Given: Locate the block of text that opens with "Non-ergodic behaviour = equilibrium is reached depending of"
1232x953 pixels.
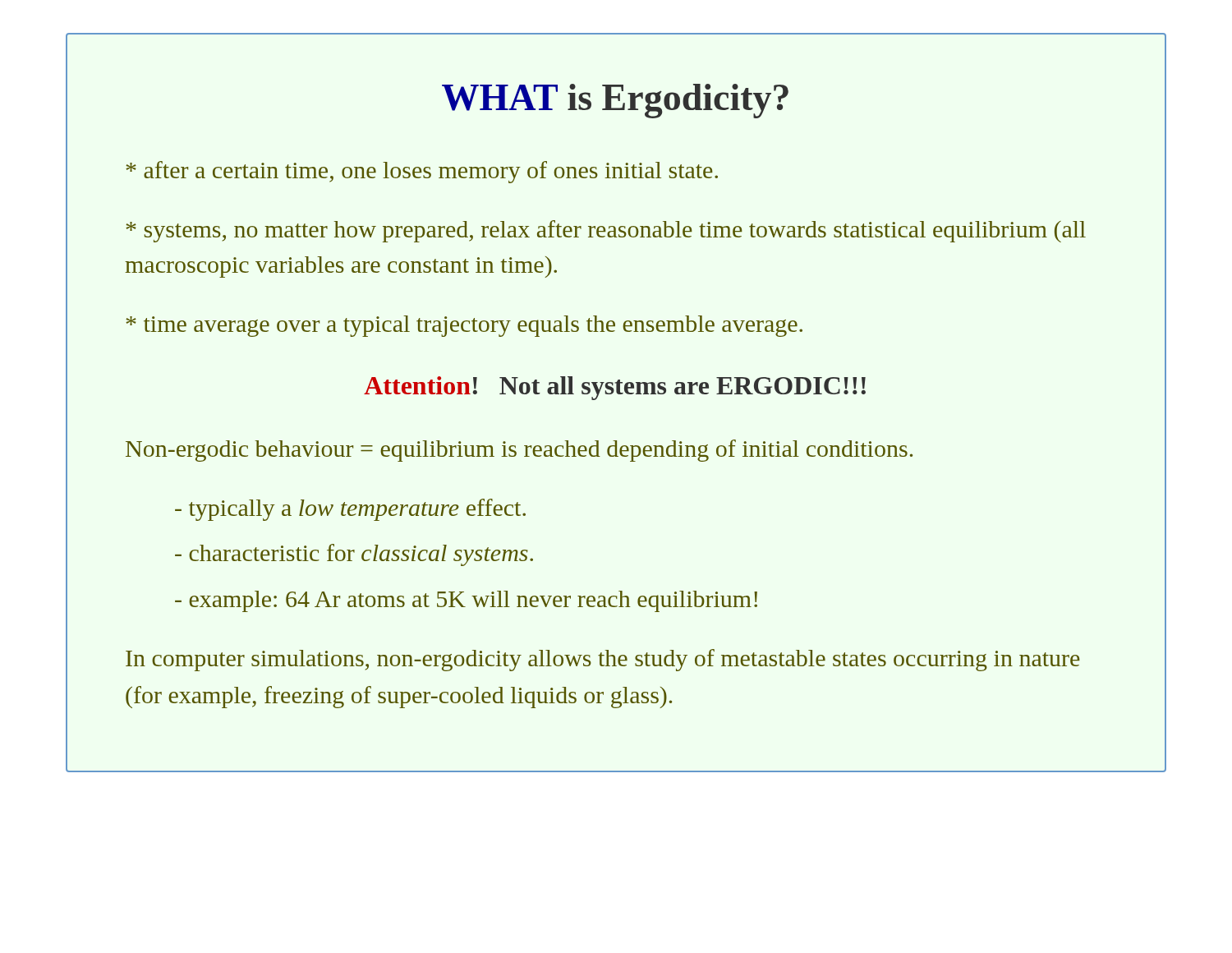Looking at the screenshot, I should click(x=520, y=448).
